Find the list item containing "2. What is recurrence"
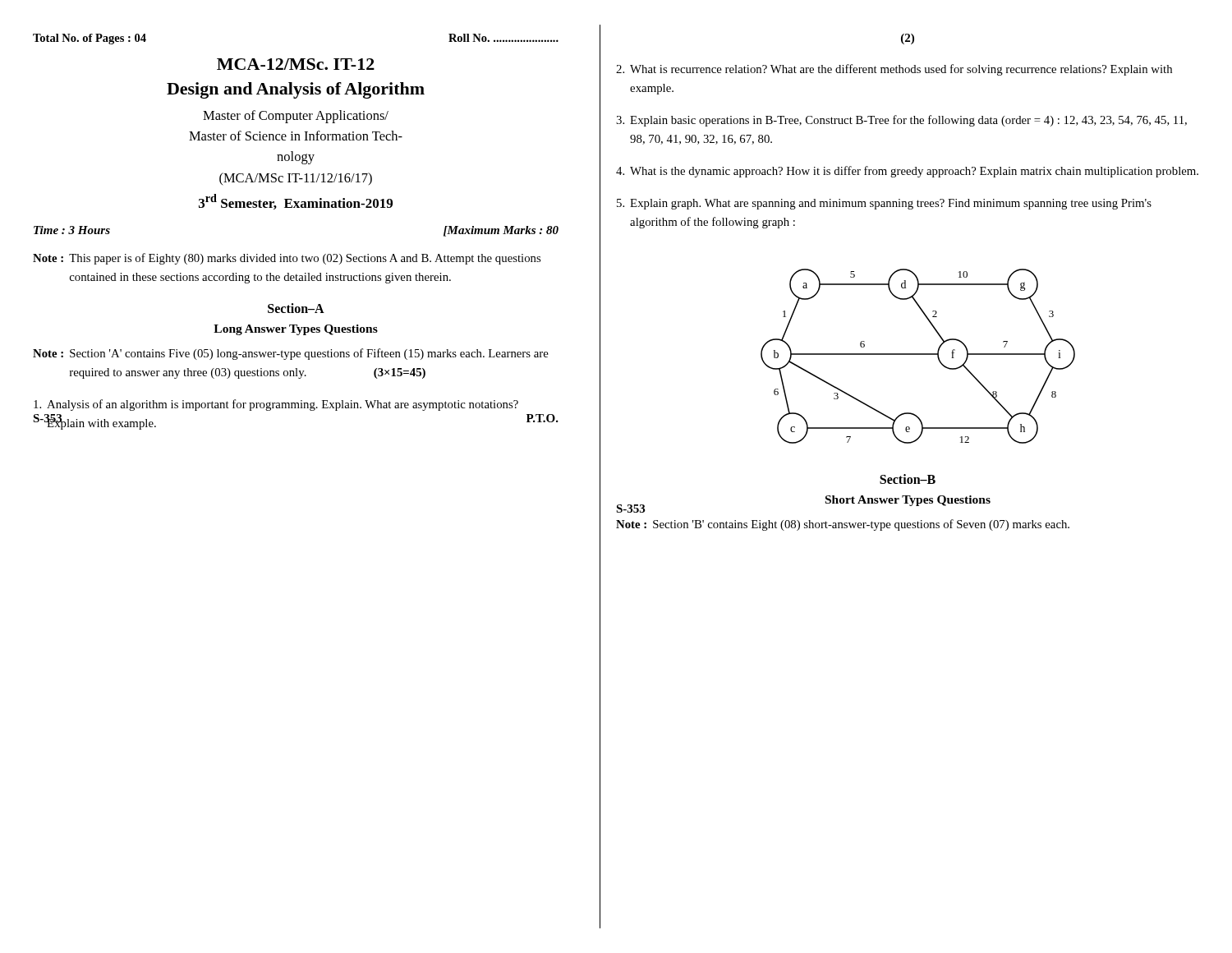The image size is (1232, 953). click(908, 79)
